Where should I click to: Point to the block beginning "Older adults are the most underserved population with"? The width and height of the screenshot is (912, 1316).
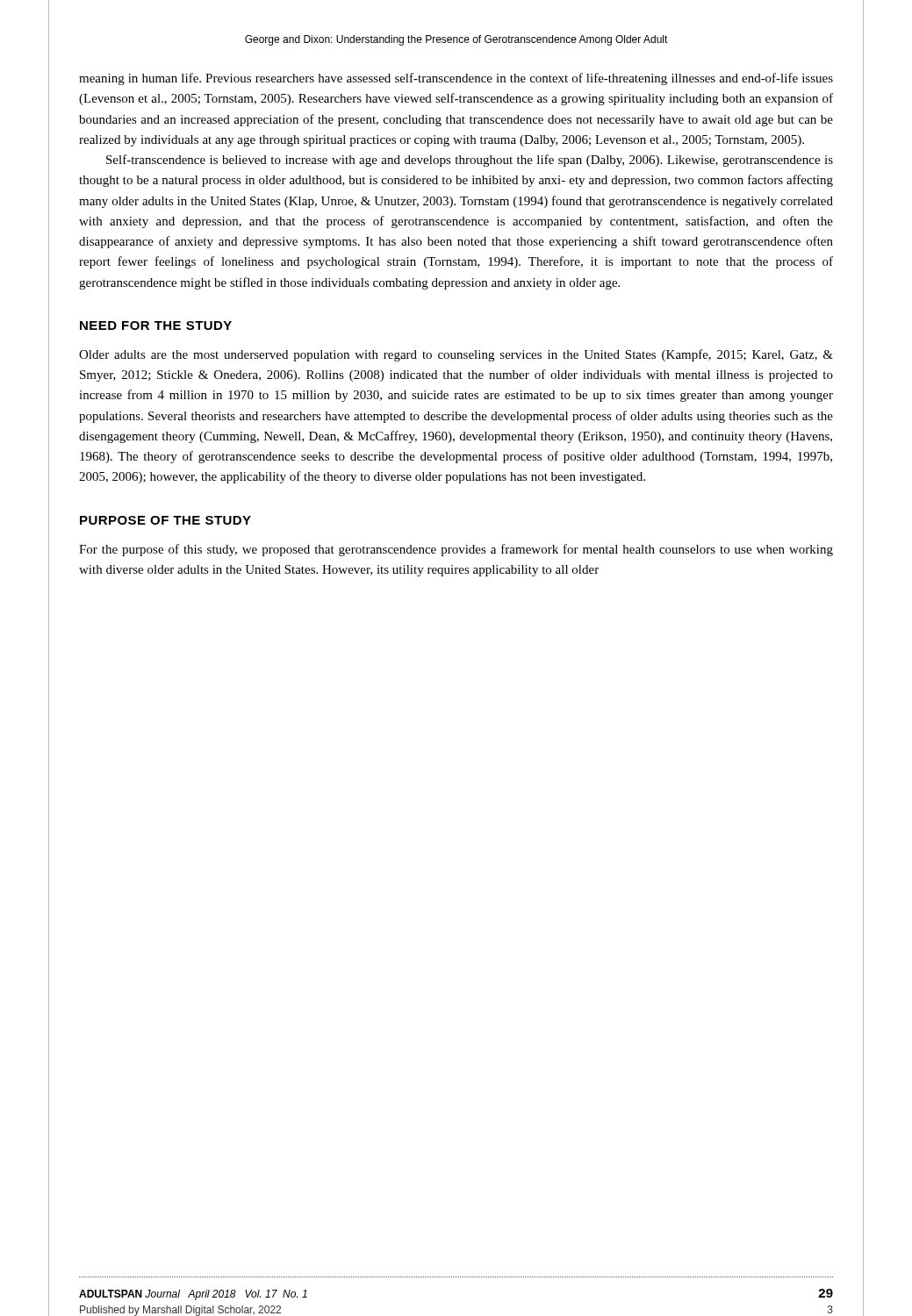(456, 415)
